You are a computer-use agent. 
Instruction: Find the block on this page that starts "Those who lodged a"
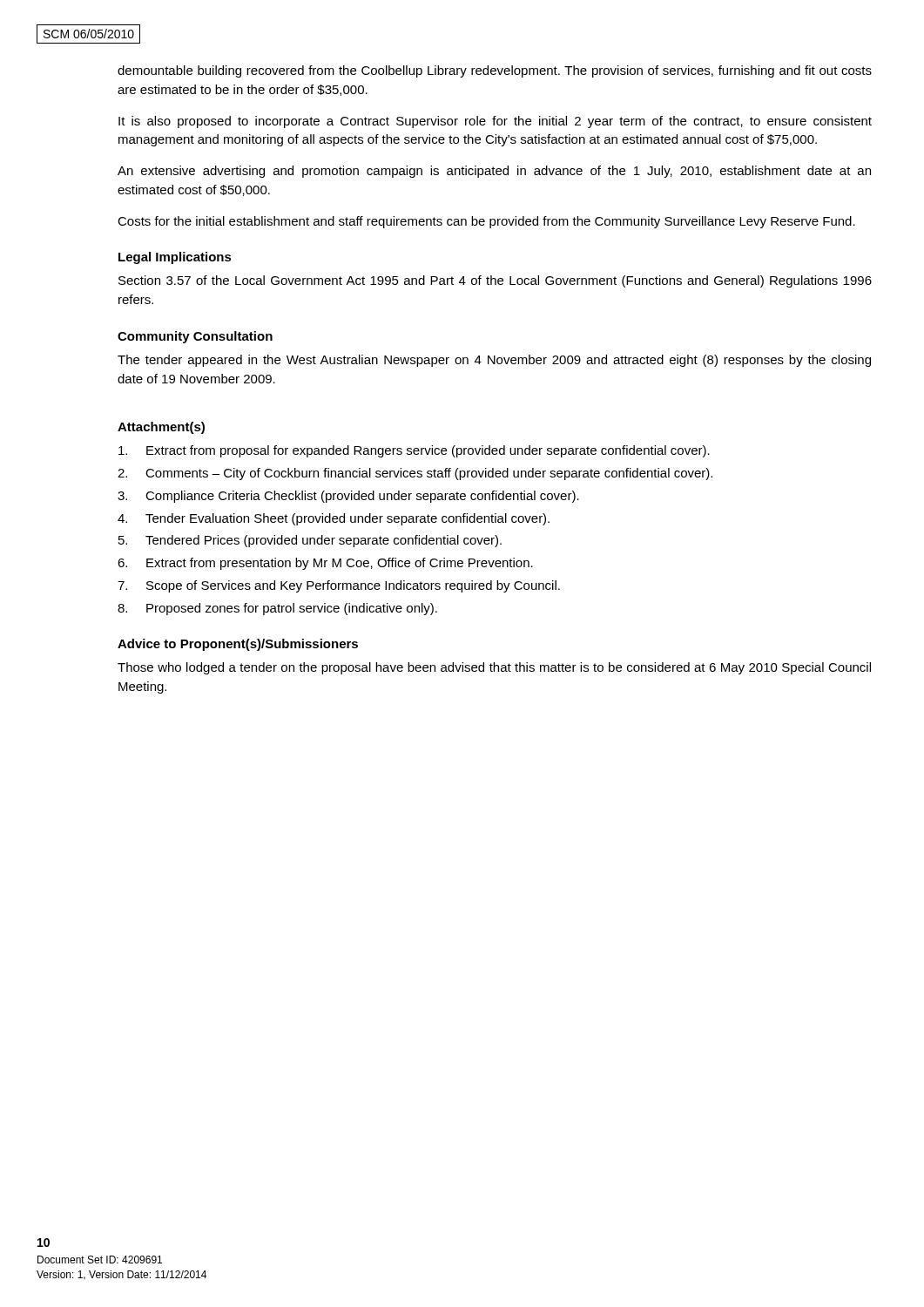coord(495,677)
